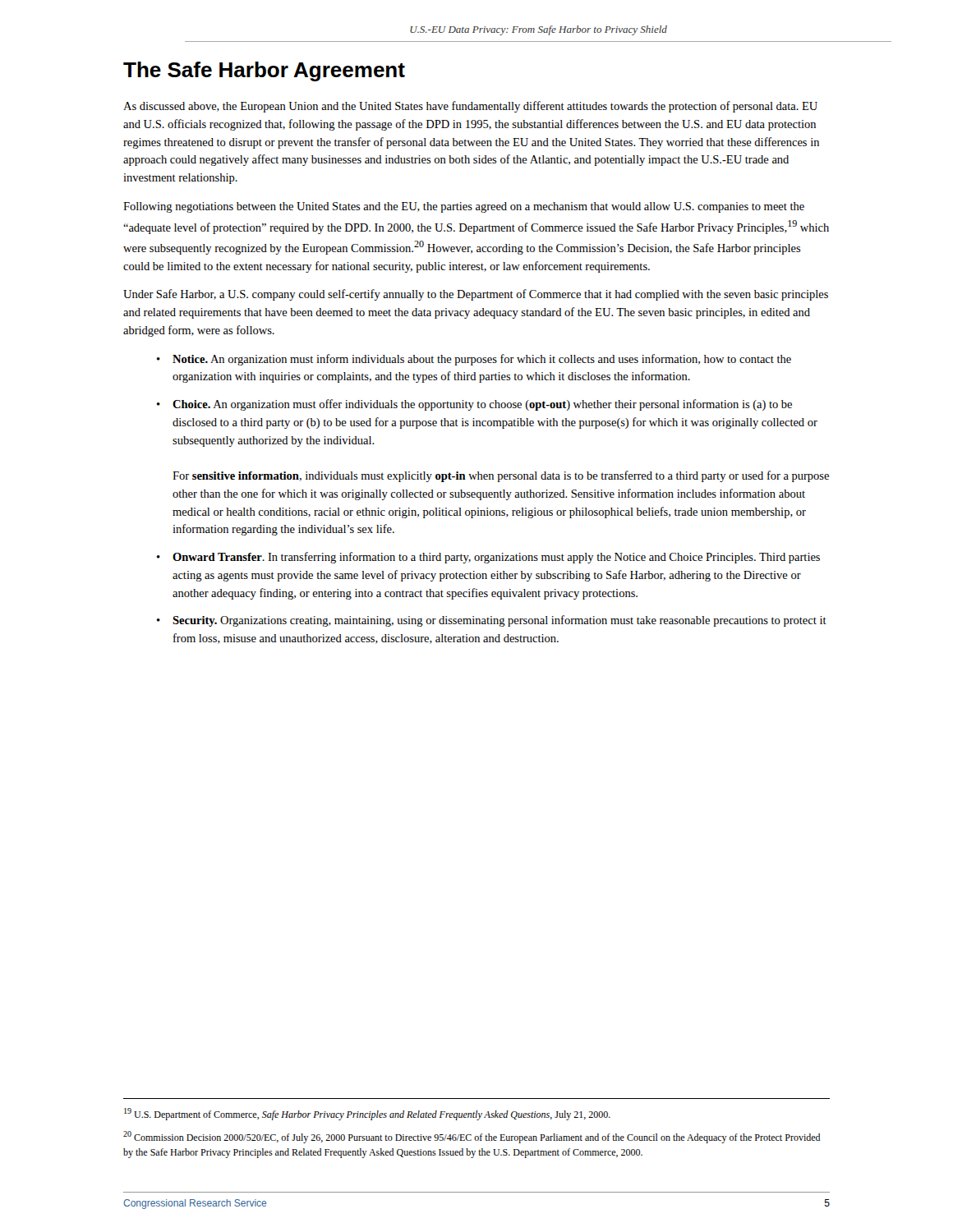Locate the footnote that reads "20 Commission Decision 2000/520/EC,"

[472, 1144]
